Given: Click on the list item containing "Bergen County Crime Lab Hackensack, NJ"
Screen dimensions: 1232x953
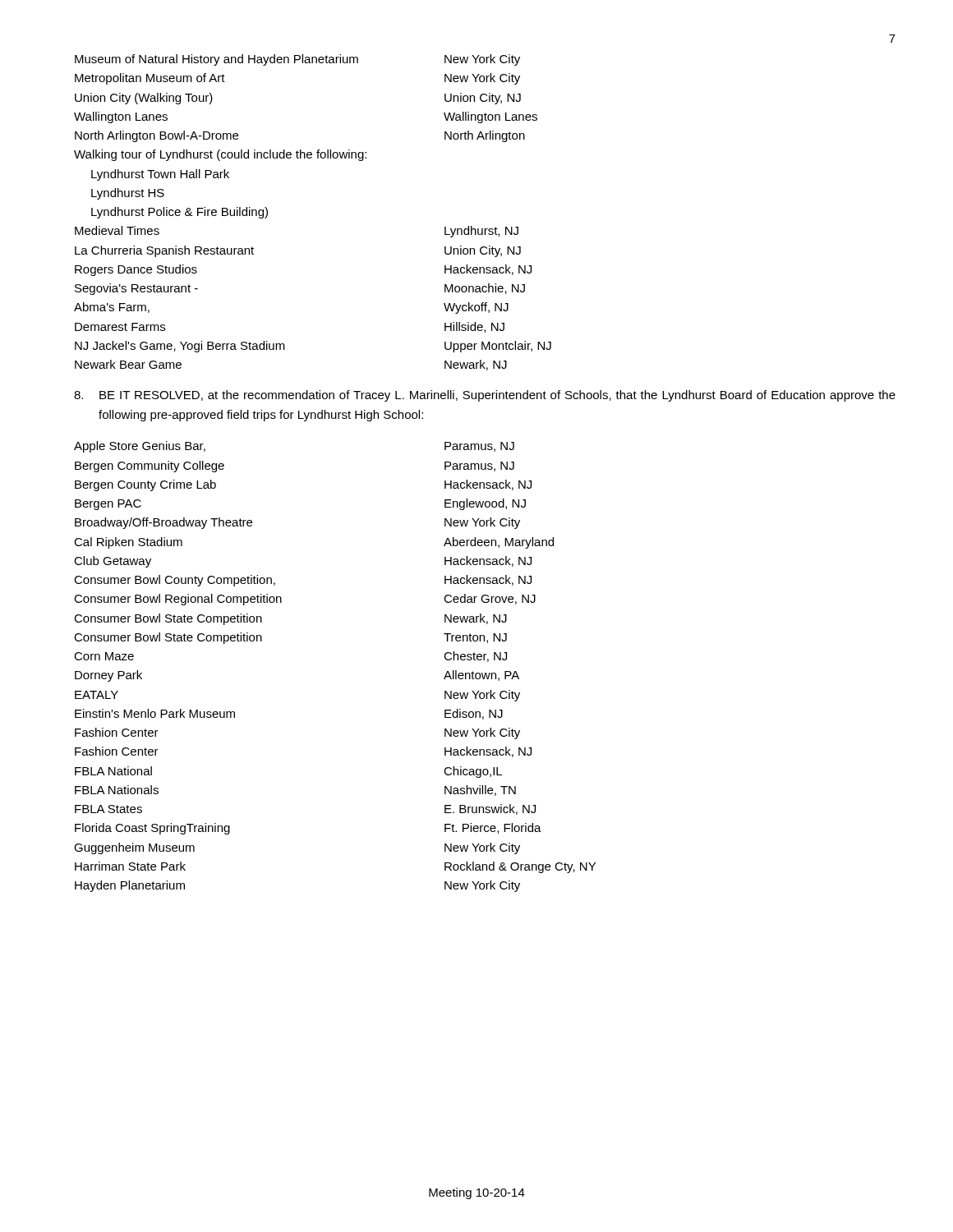Looking at the screenshot, I should [485, 484].
